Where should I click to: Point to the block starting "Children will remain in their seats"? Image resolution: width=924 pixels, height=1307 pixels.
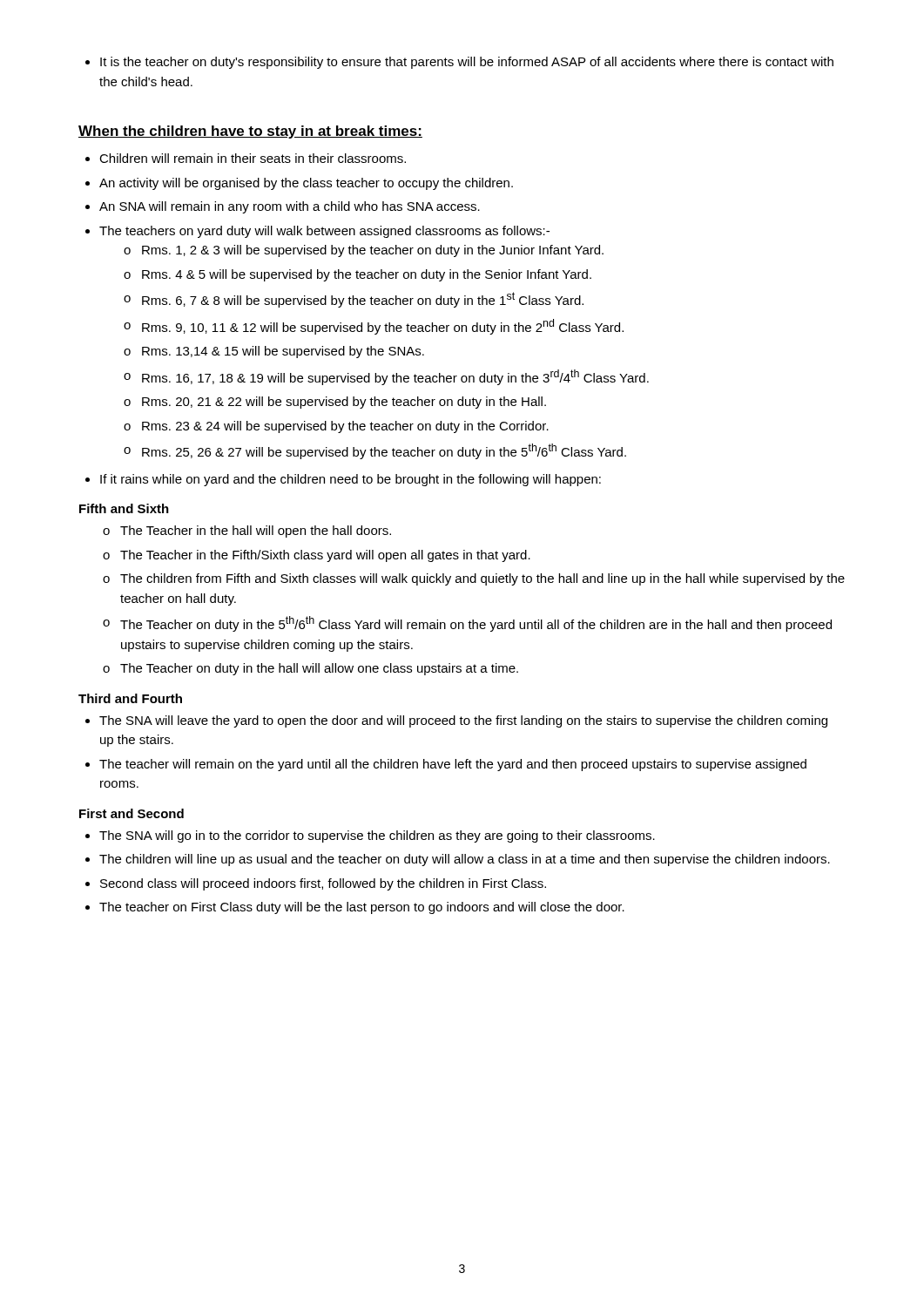point(253,158)
